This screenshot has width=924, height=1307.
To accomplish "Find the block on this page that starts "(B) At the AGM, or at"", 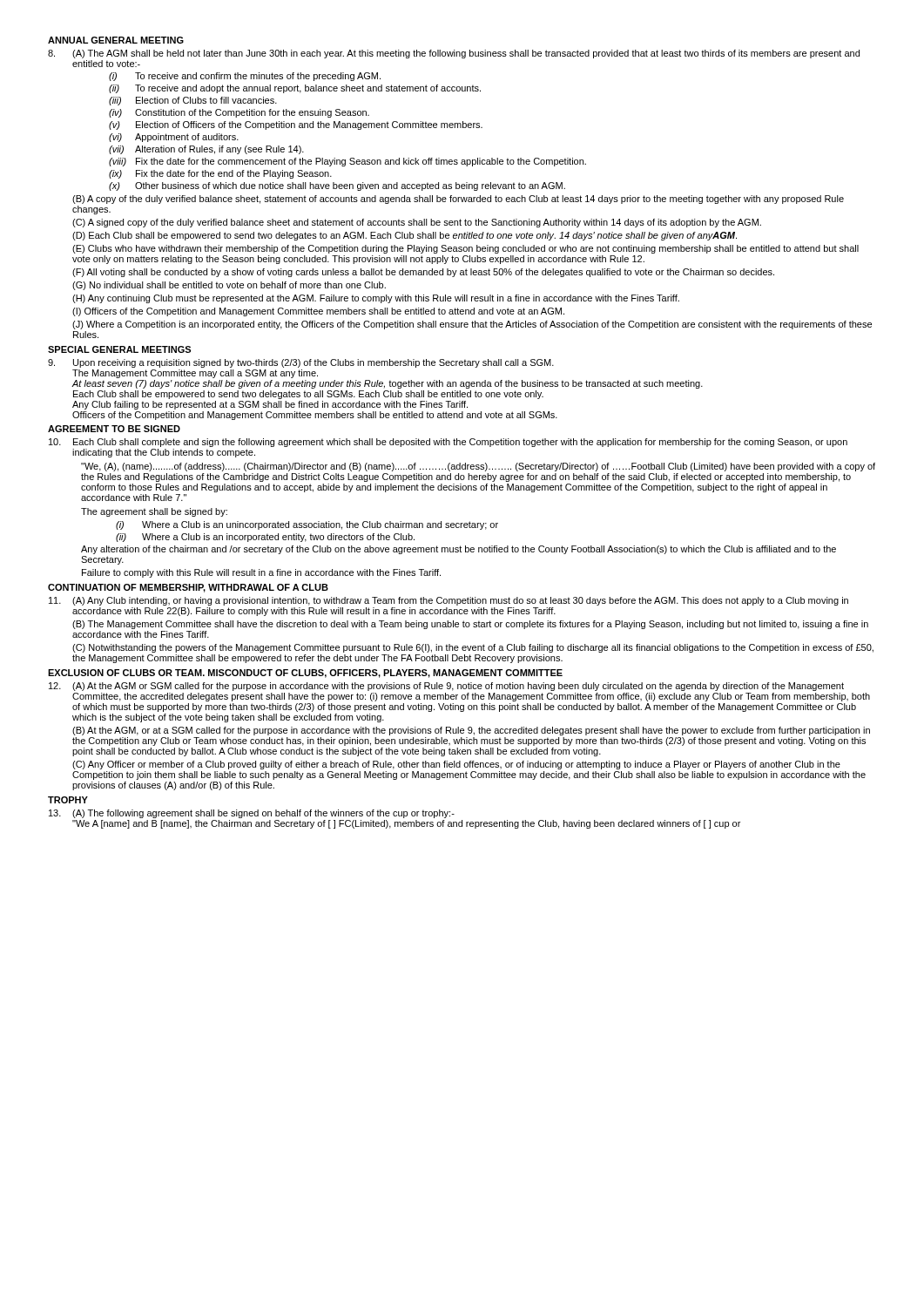I will click(x=462, y=741).
